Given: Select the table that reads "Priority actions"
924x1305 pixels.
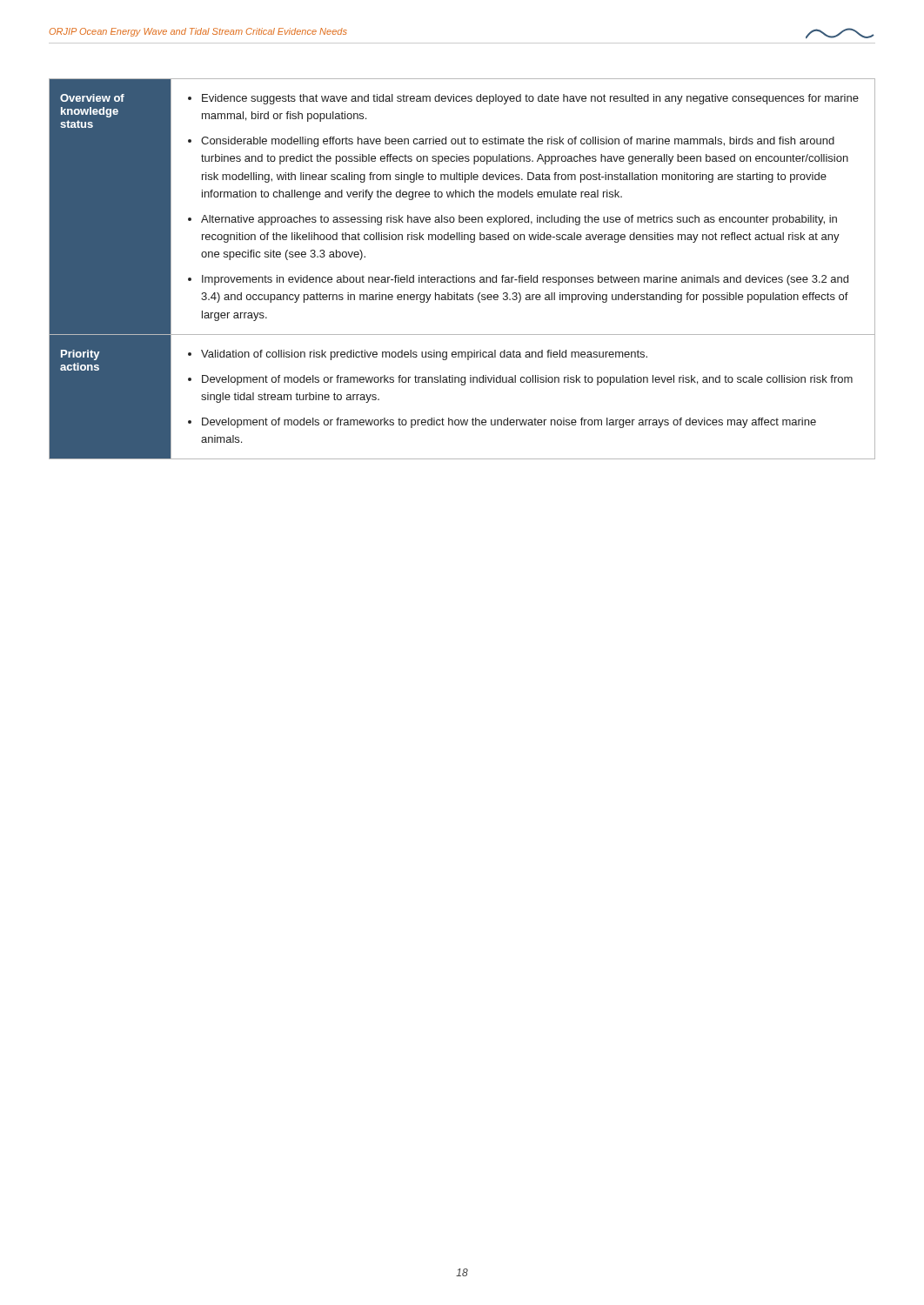Looking at the screenshot, I should click(x=462, y=269).
